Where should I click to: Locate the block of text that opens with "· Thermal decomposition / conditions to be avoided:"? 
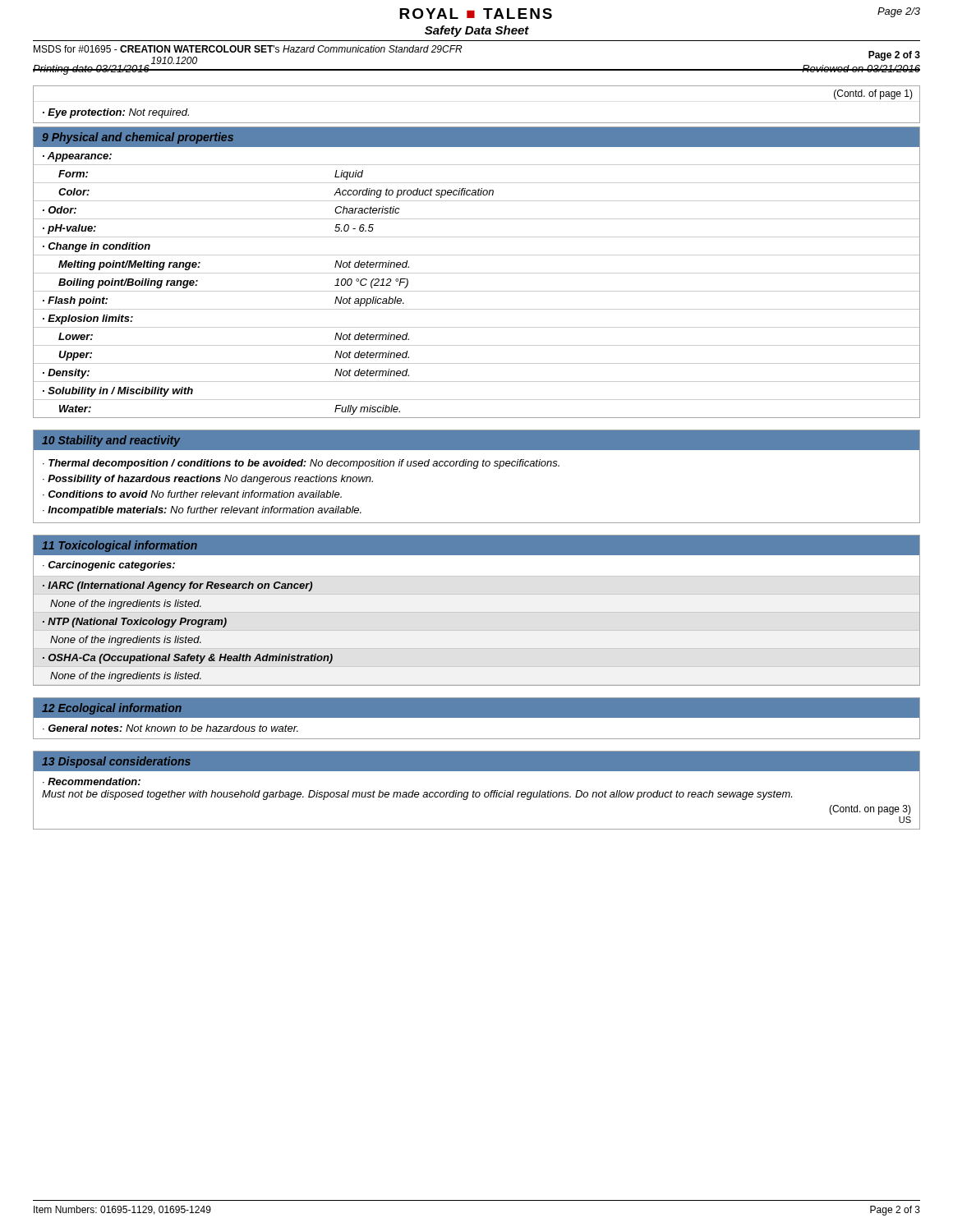pos(301,463)
